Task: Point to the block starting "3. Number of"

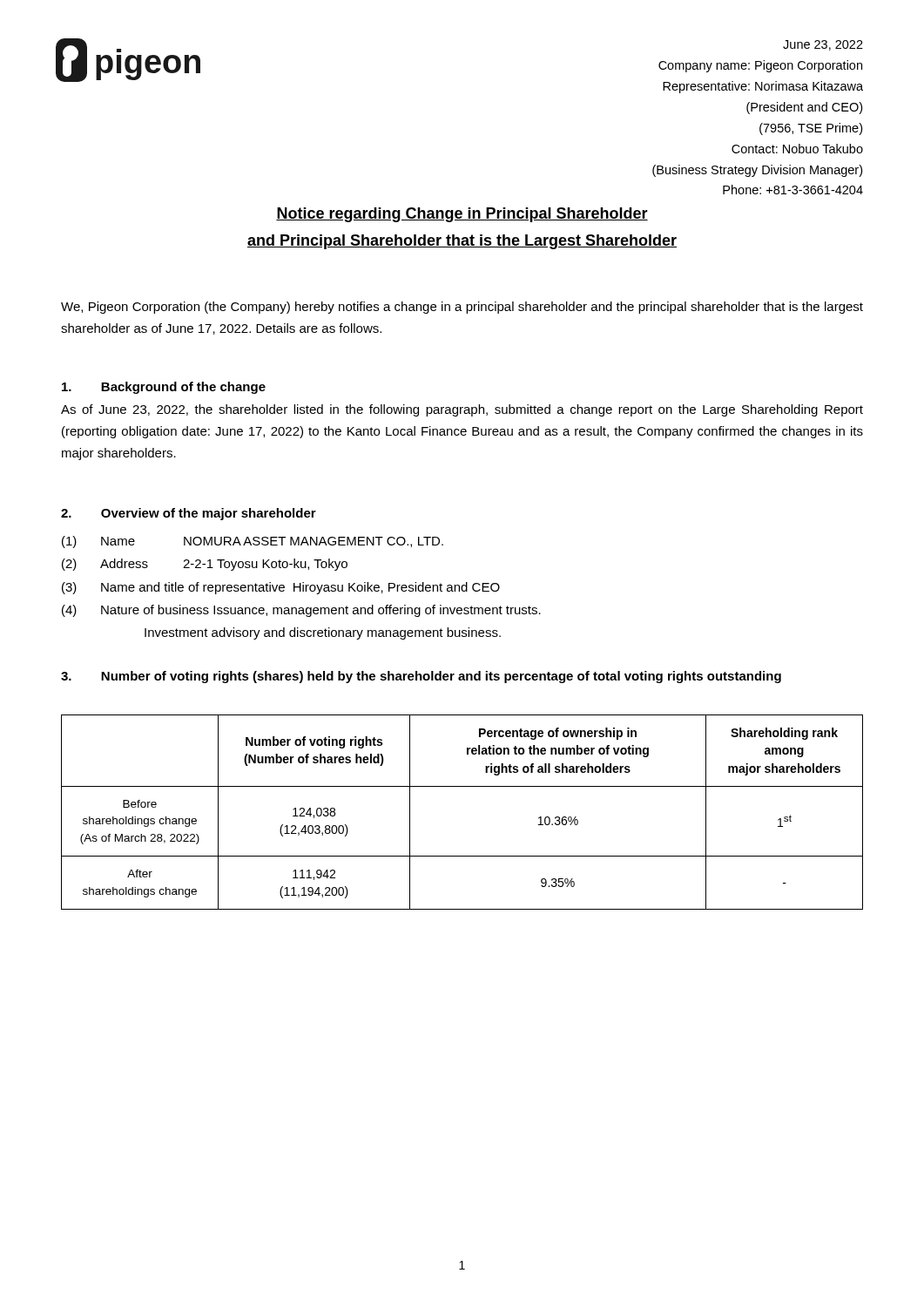Action: pyautogui.click(x=421, y=676)
